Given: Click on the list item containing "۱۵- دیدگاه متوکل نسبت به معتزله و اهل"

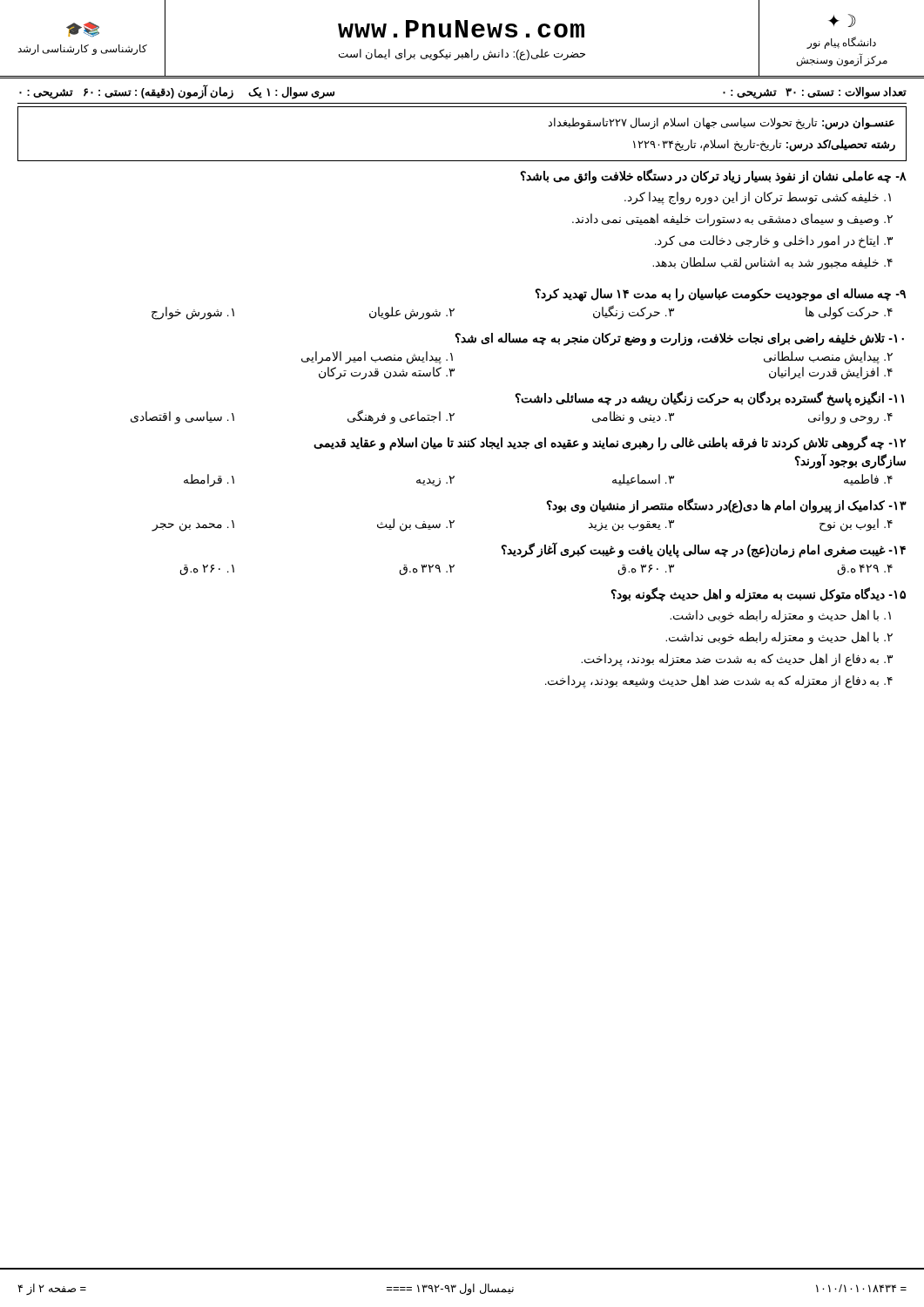Looking at the screenshot, I should click(758, 595).
